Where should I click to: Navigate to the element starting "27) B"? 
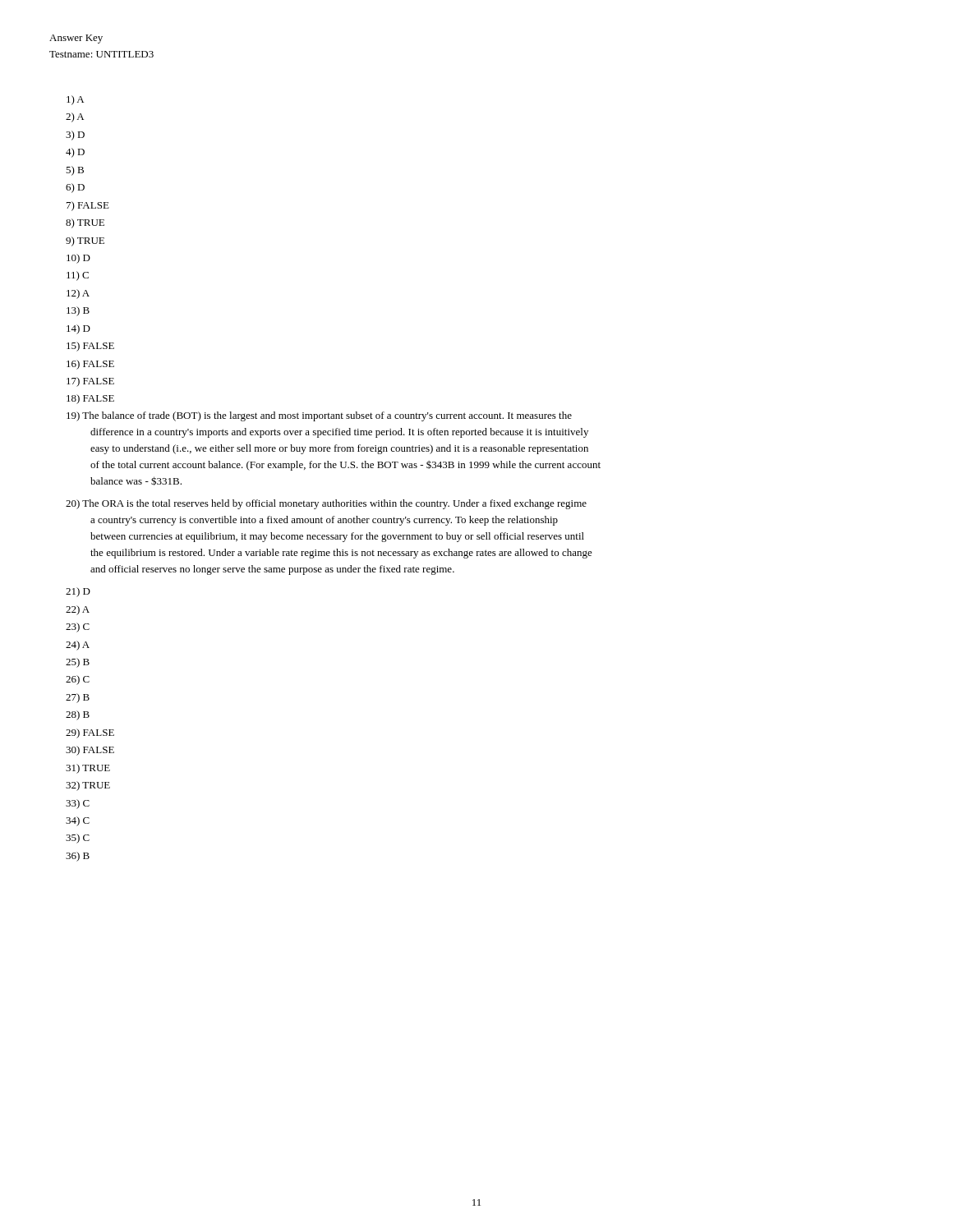click(x=78, y=697)
